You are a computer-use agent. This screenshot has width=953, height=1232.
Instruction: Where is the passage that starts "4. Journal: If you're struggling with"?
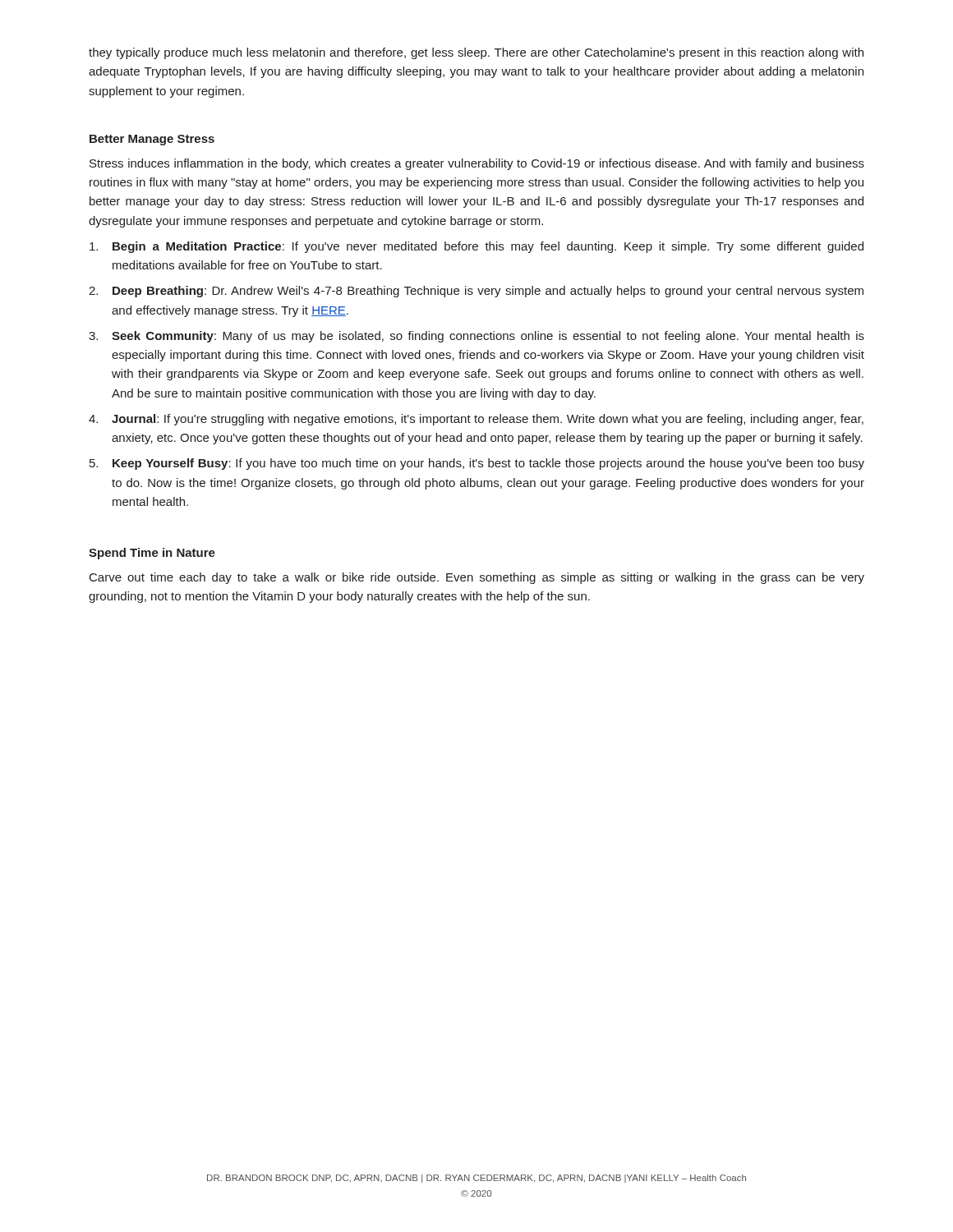tap(476, 428)
